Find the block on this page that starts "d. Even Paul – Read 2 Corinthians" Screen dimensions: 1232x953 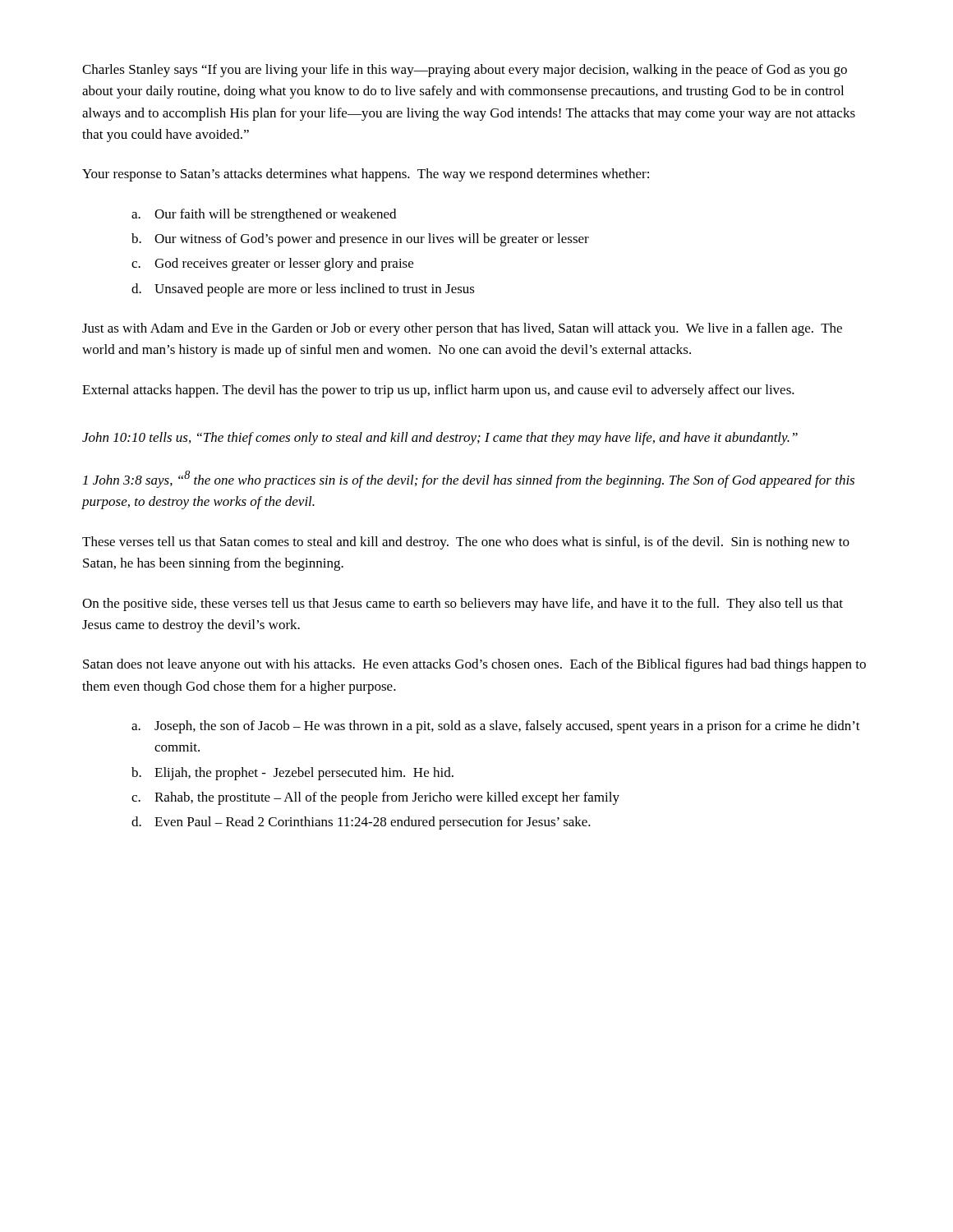(x=501, y=822)
